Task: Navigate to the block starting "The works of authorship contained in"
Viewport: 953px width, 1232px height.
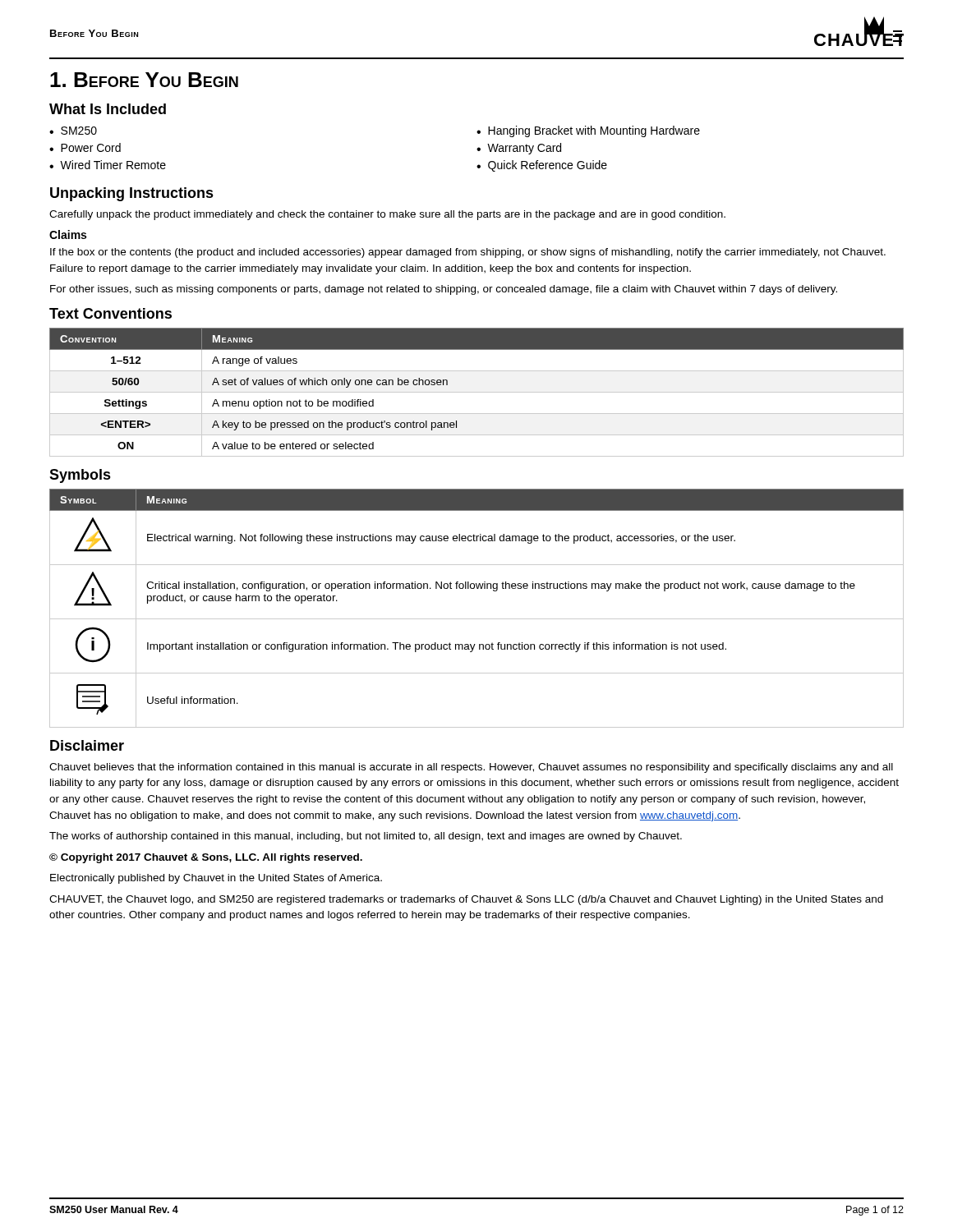Action: [366, 836]
